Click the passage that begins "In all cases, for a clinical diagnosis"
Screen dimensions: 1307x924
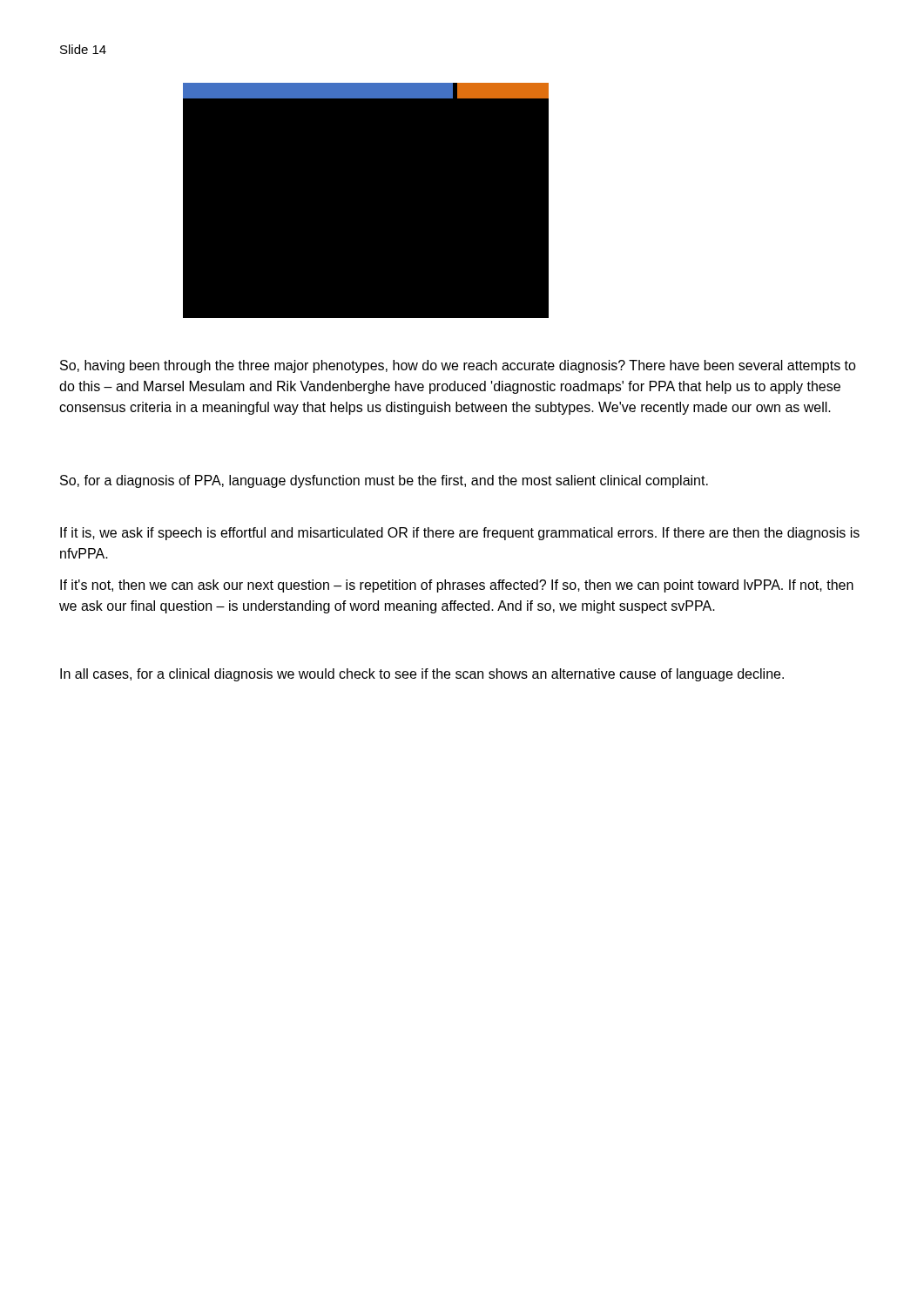[x=422, y=674]
